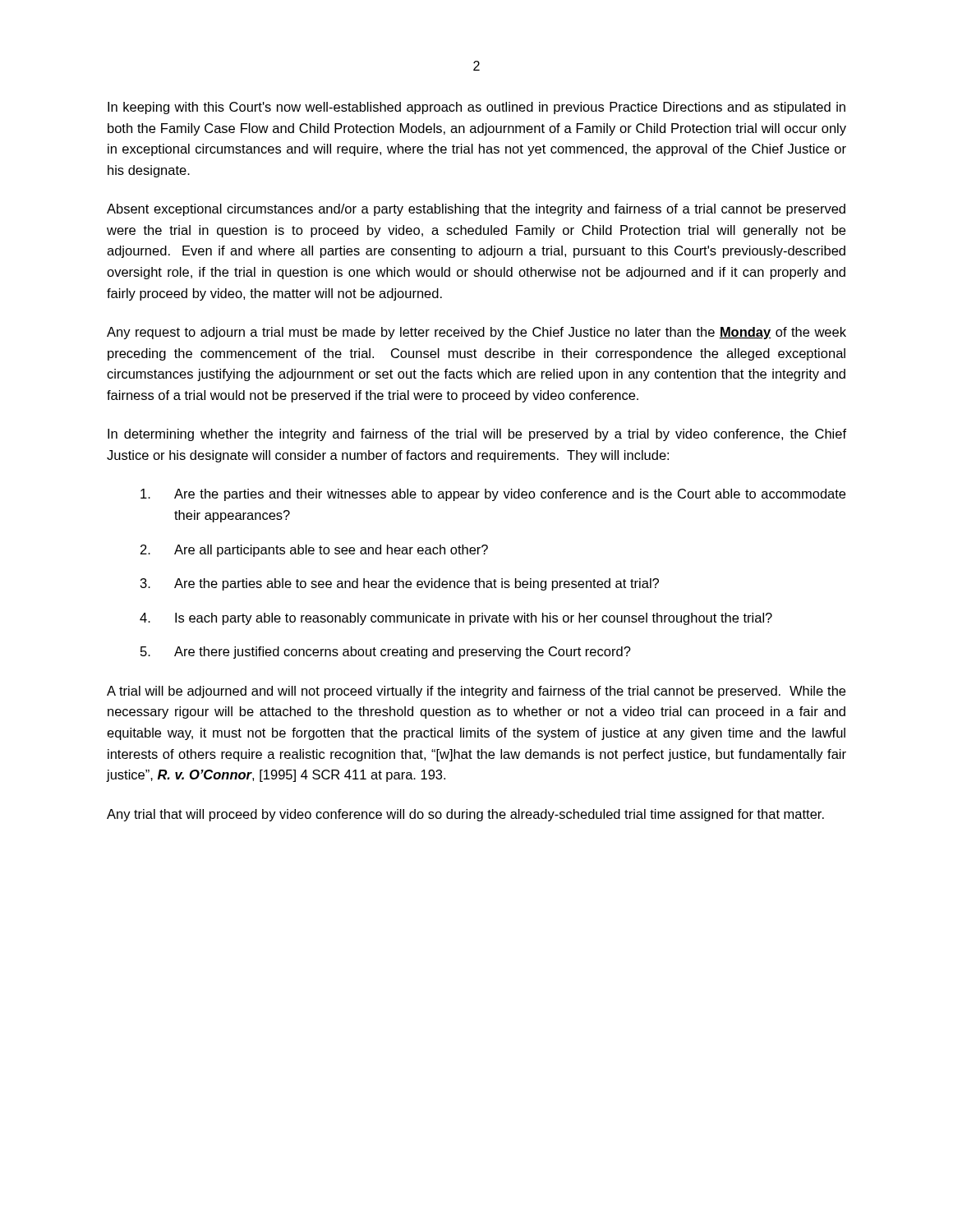The image size is (953, 1232).
Task: Click the passage that begins "3. Are the parties able to see and"
Action: (x=476, y=584)
